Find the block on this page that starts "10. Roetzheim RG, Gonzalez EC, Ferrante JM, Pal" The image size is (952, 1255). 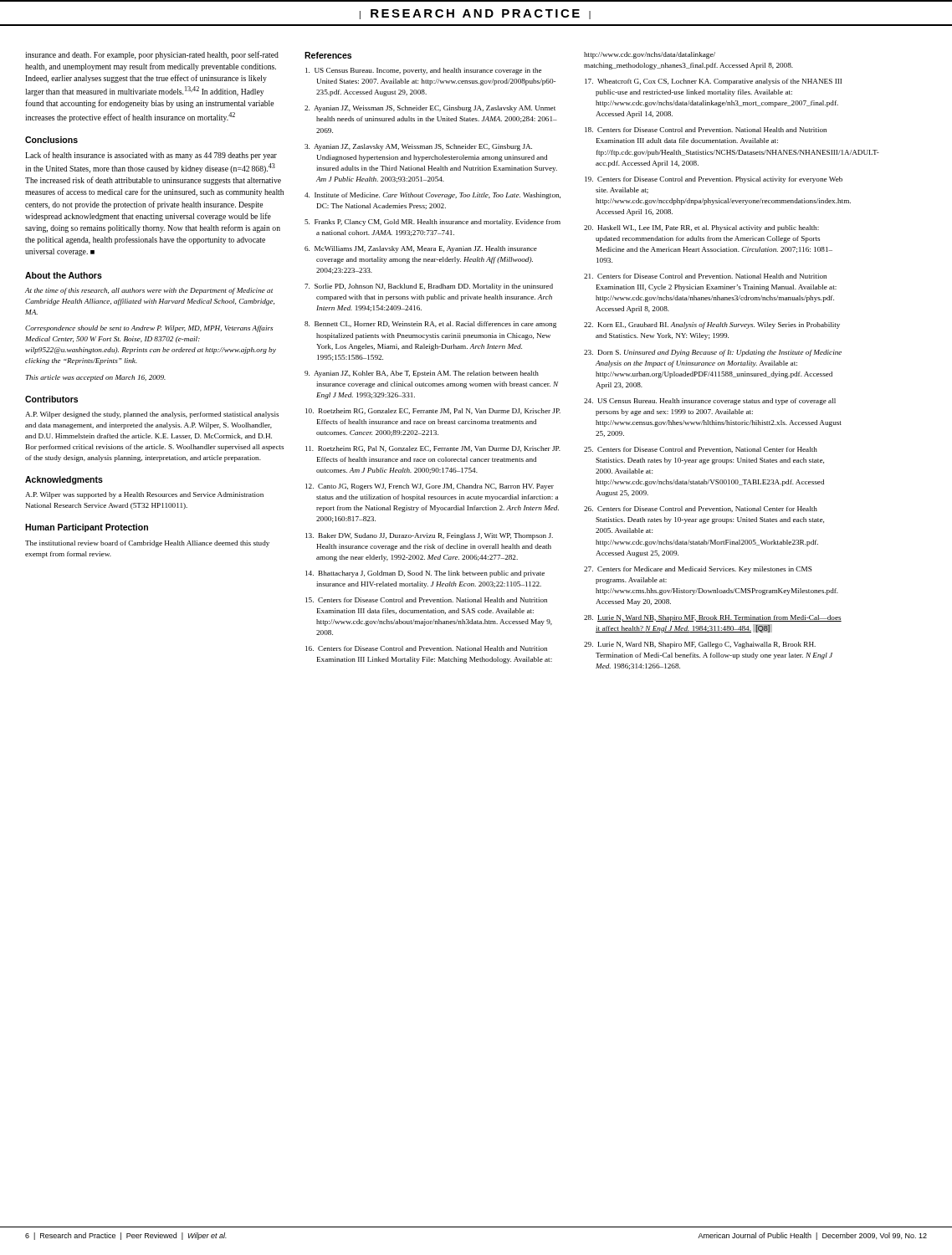click(x=433, y=422)
